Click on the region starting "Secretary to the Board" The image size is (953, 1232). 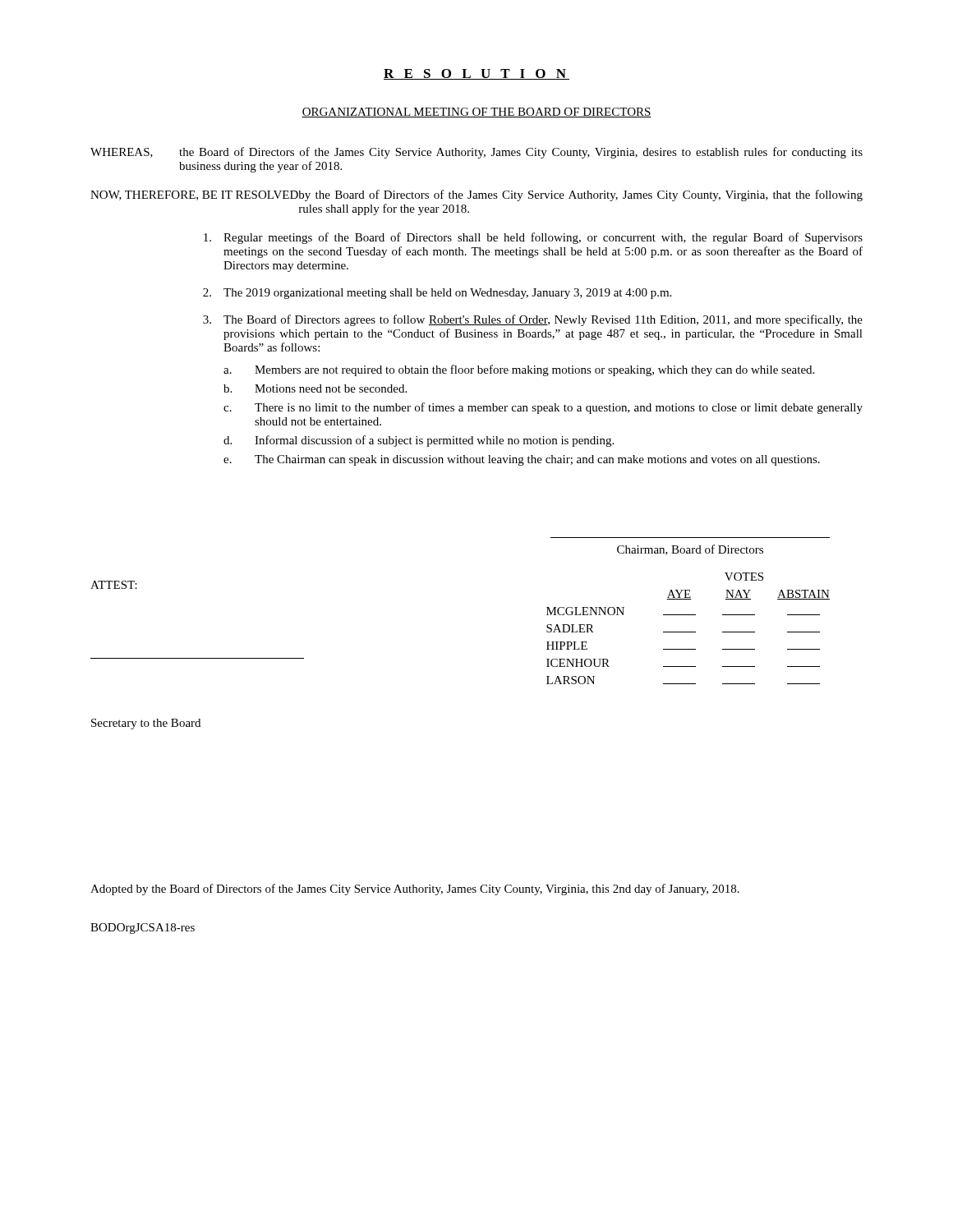coord(146,723)
